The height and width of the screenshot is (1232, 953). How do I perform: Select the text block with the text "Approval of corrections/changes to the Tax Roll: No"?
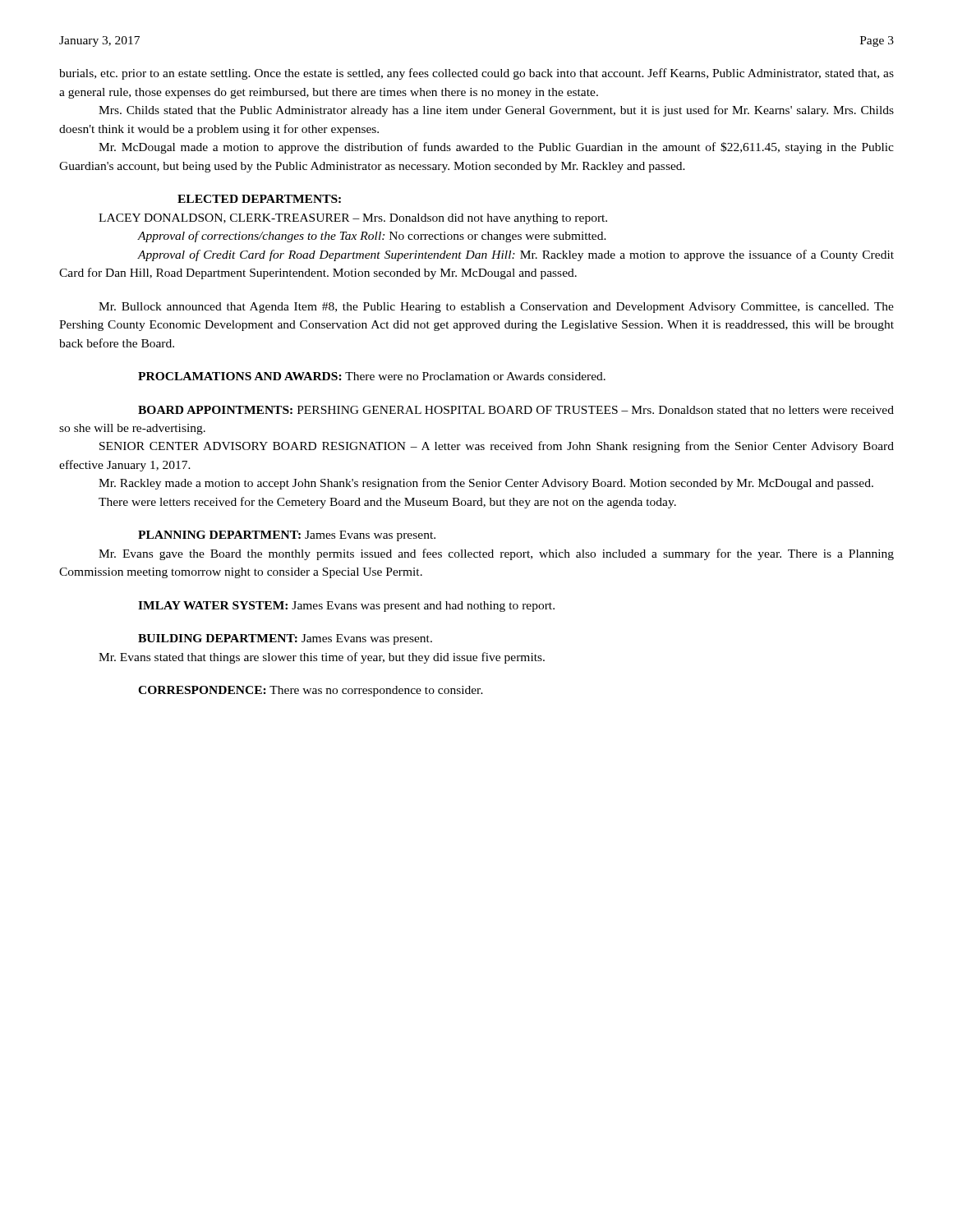(x=476, y=236)
